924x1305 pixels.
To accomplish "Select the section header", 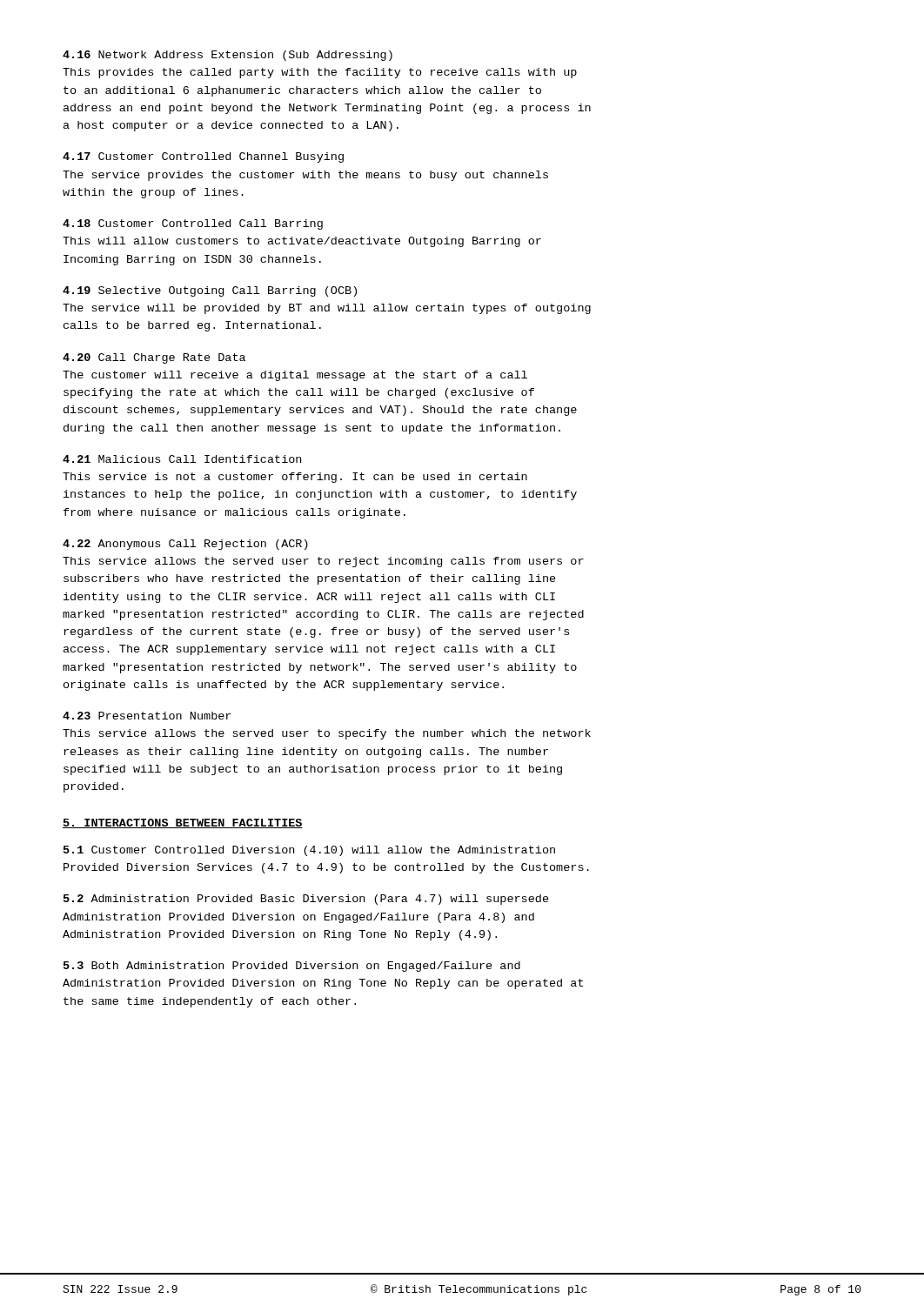I will (462, 824).
